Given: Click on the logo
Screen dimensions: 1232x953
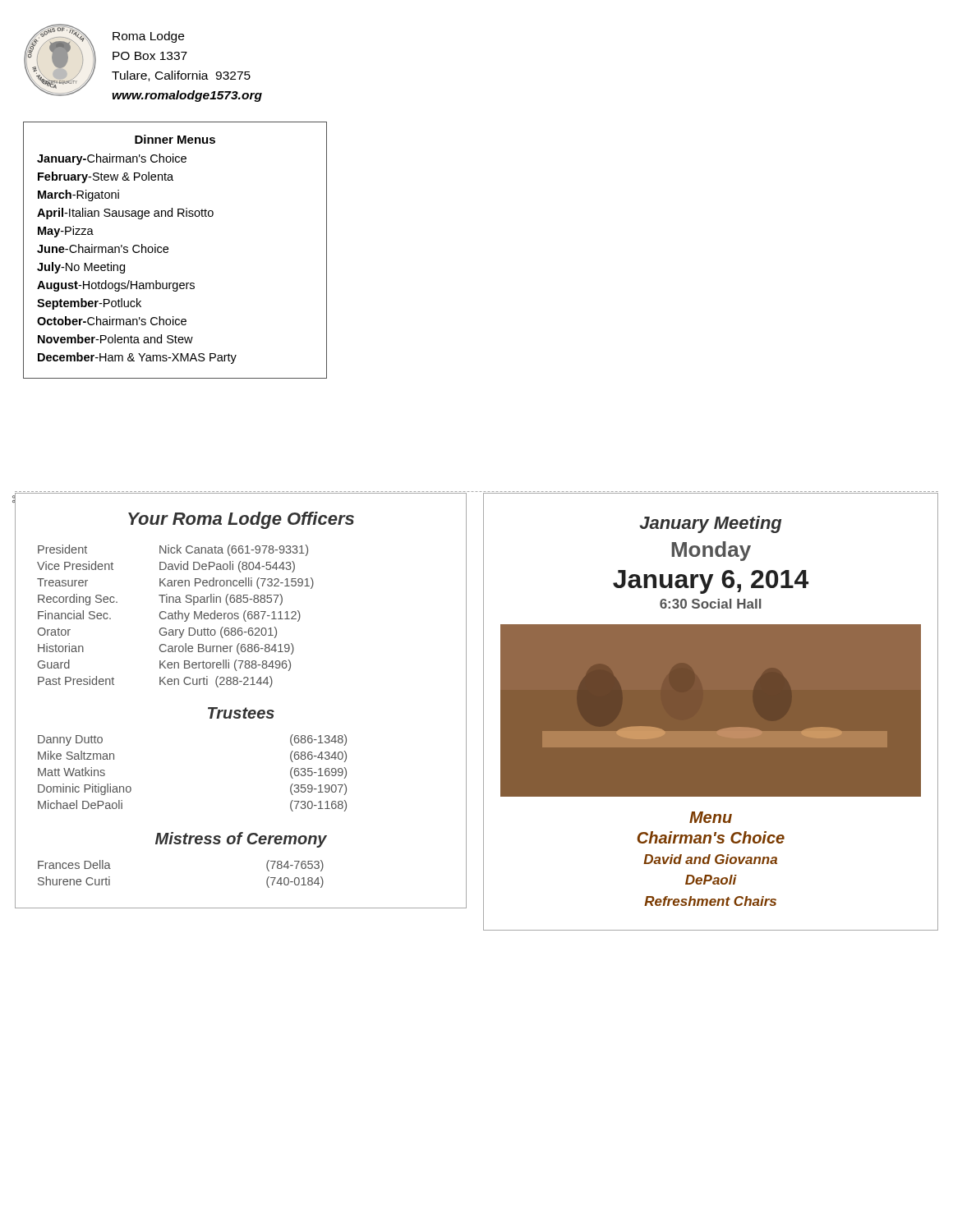Looking at the screenshot, I should pos(60,60).
